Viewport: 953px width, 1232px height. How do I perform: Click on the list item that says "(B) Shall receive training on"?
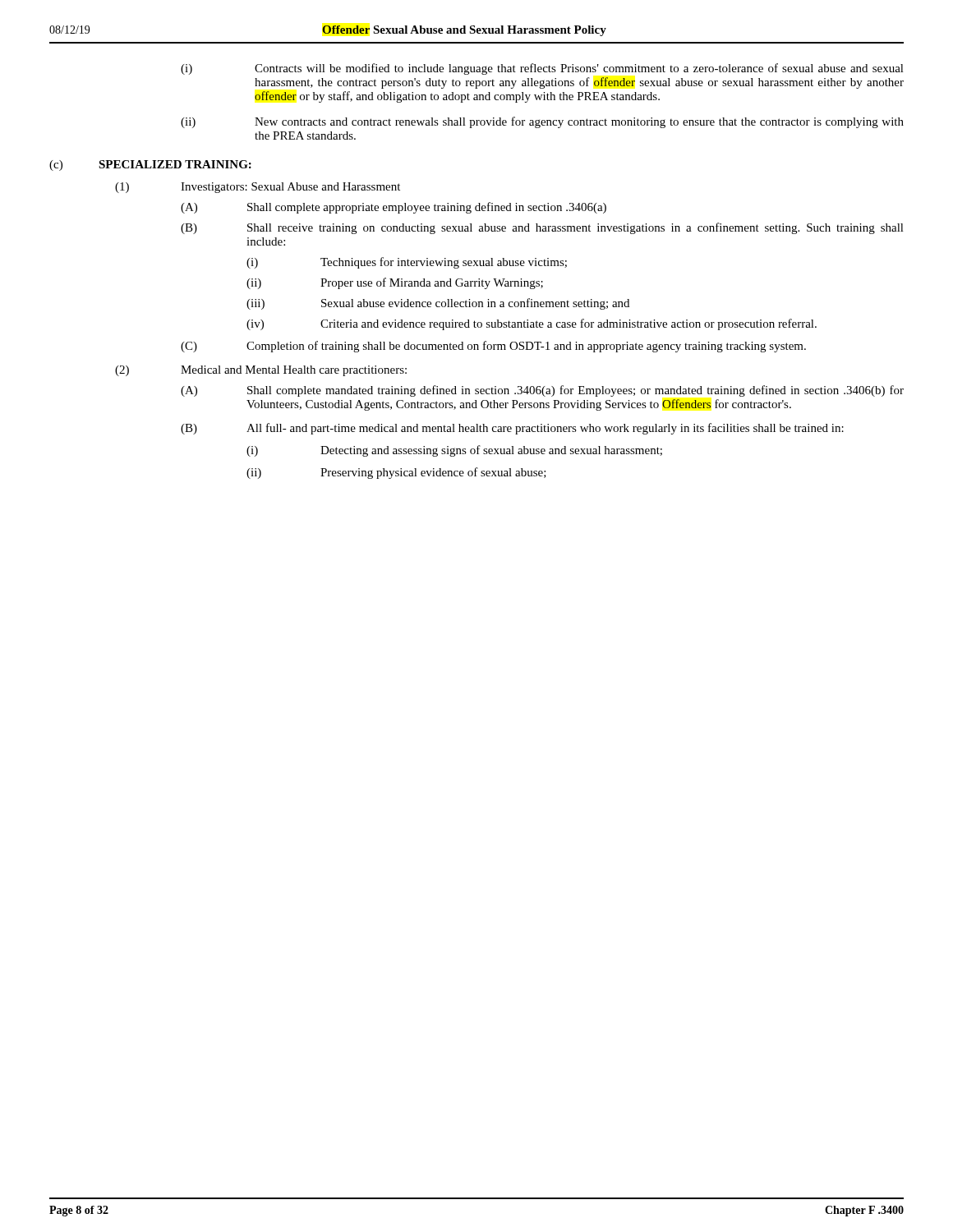pyautogui.click(x=542, y=235)
